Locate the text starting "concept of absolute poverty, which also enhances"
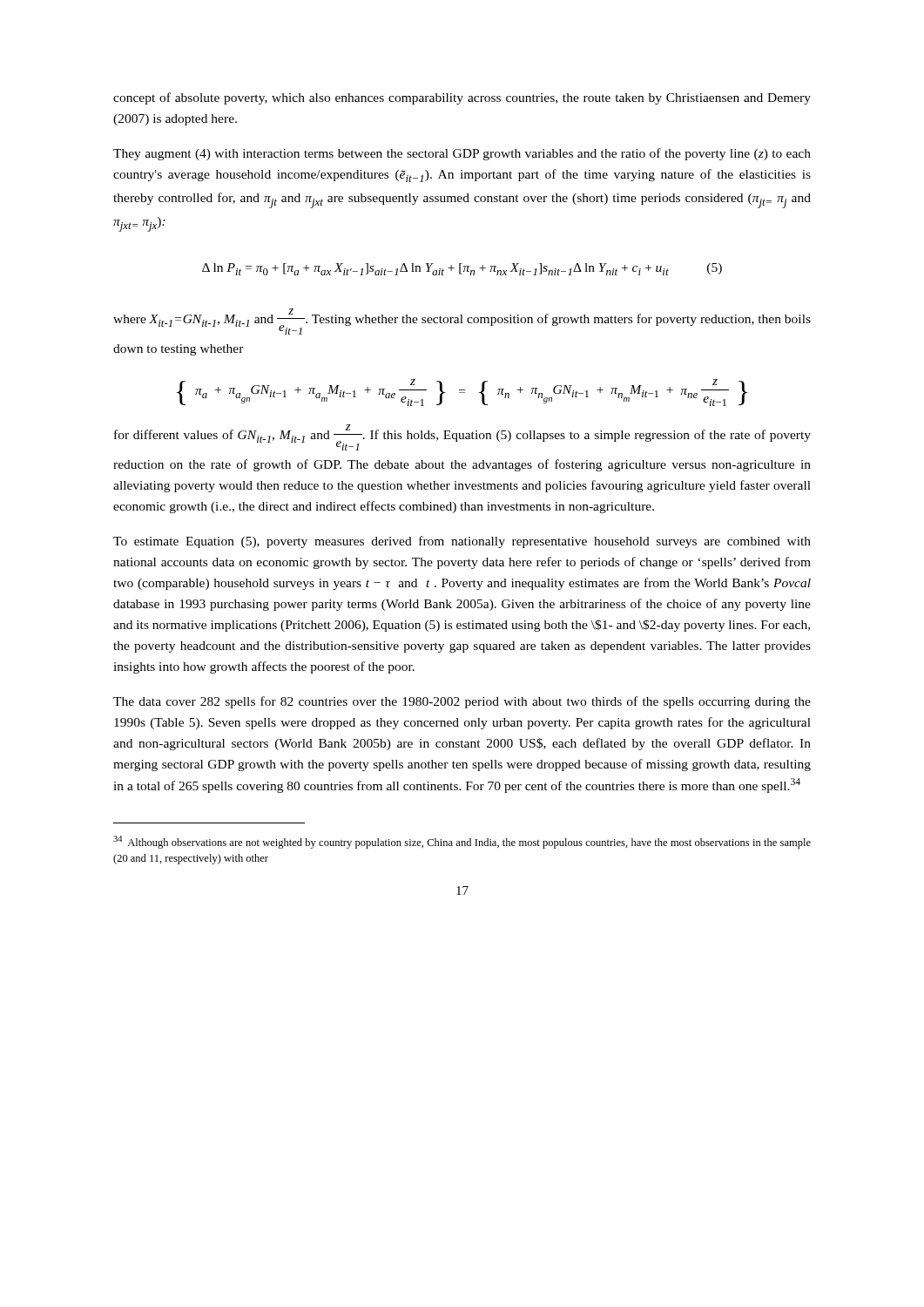This screenshot has width=924, height=1307. [462, 108]
